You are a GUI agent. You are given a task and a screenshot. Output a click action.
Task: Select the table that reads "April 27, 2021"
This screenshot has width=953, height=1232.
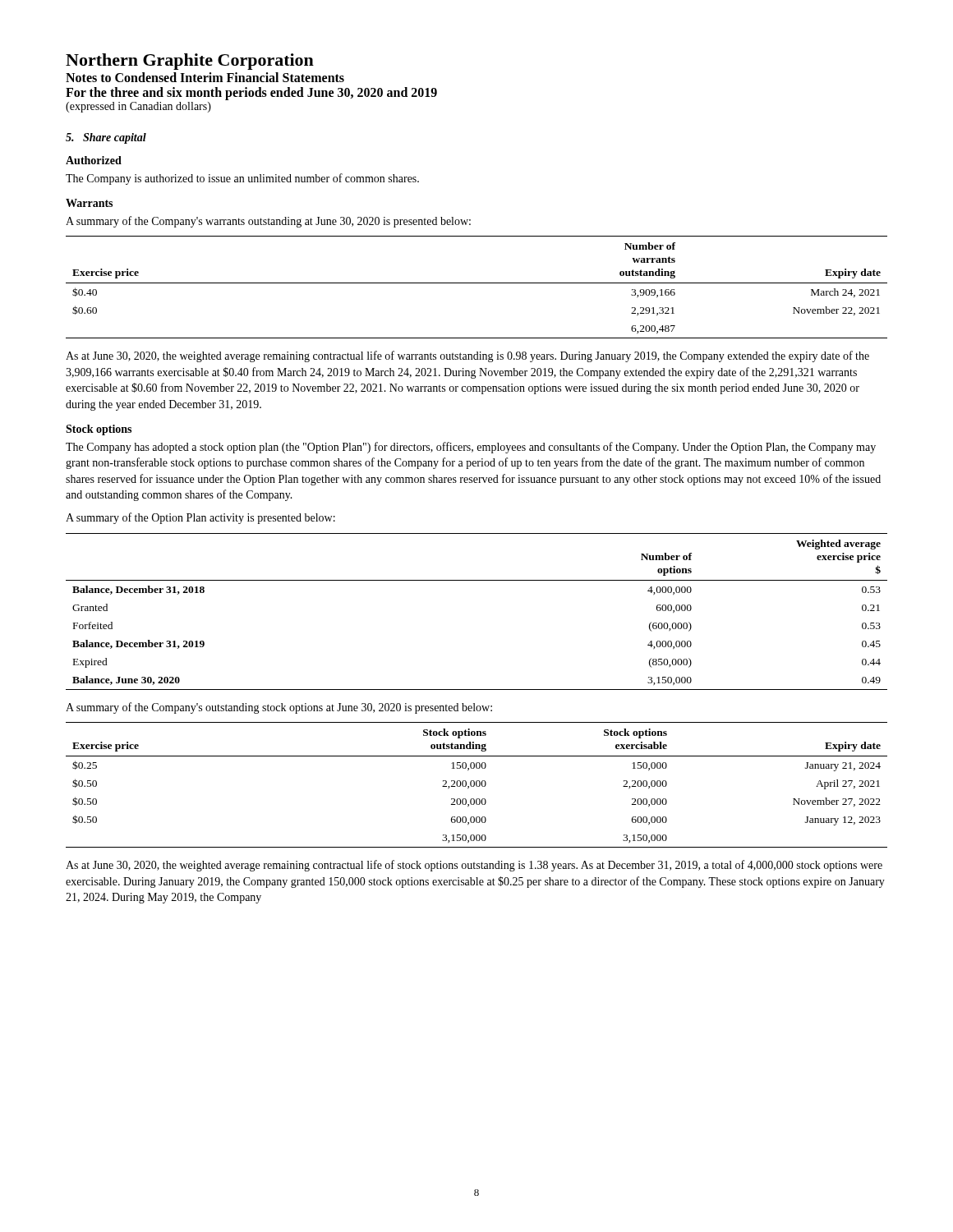tap(476, 785)
